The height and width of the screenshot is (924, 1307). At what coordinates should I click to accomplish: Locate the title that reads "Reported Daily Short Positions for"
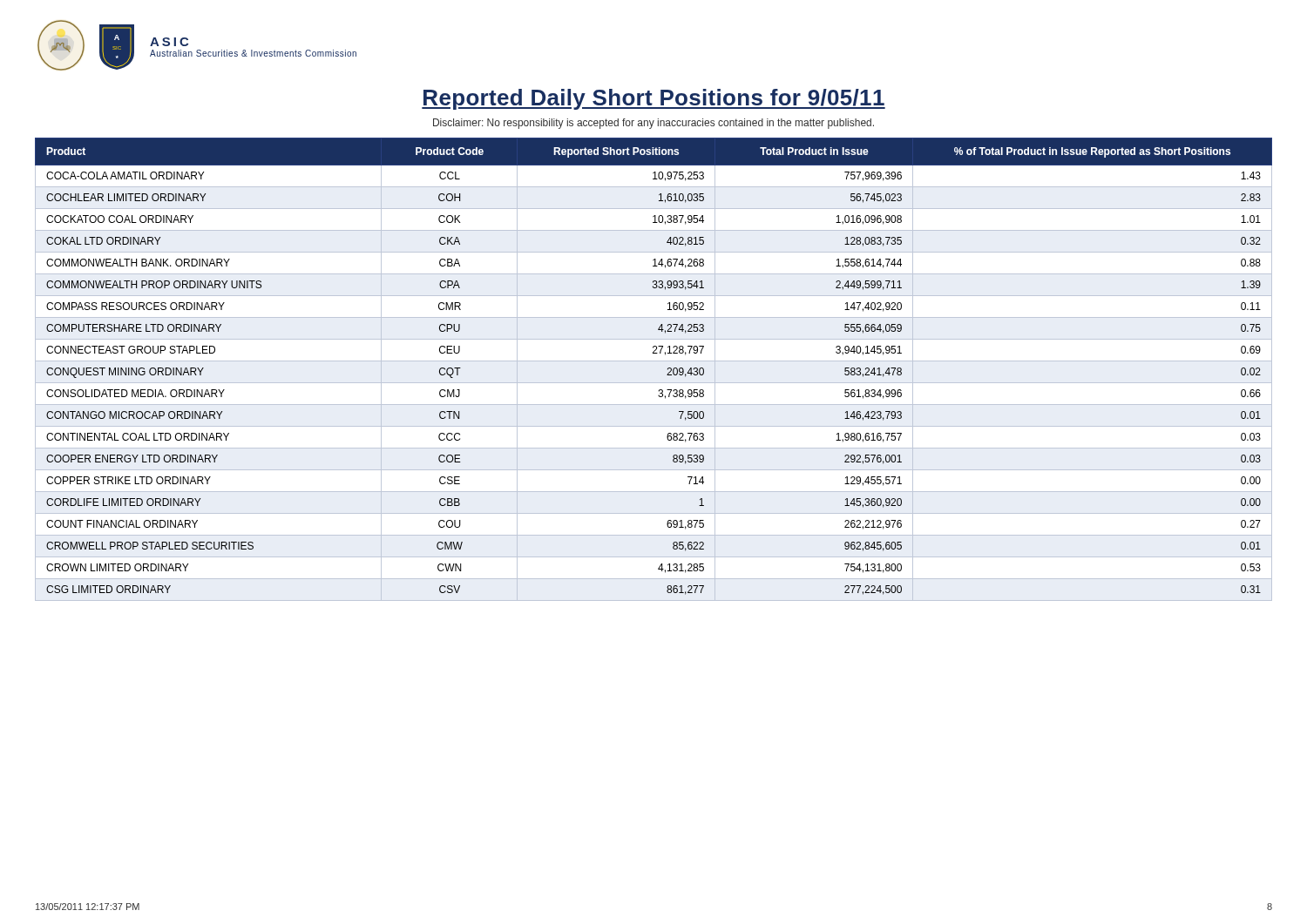click(654, 98)
